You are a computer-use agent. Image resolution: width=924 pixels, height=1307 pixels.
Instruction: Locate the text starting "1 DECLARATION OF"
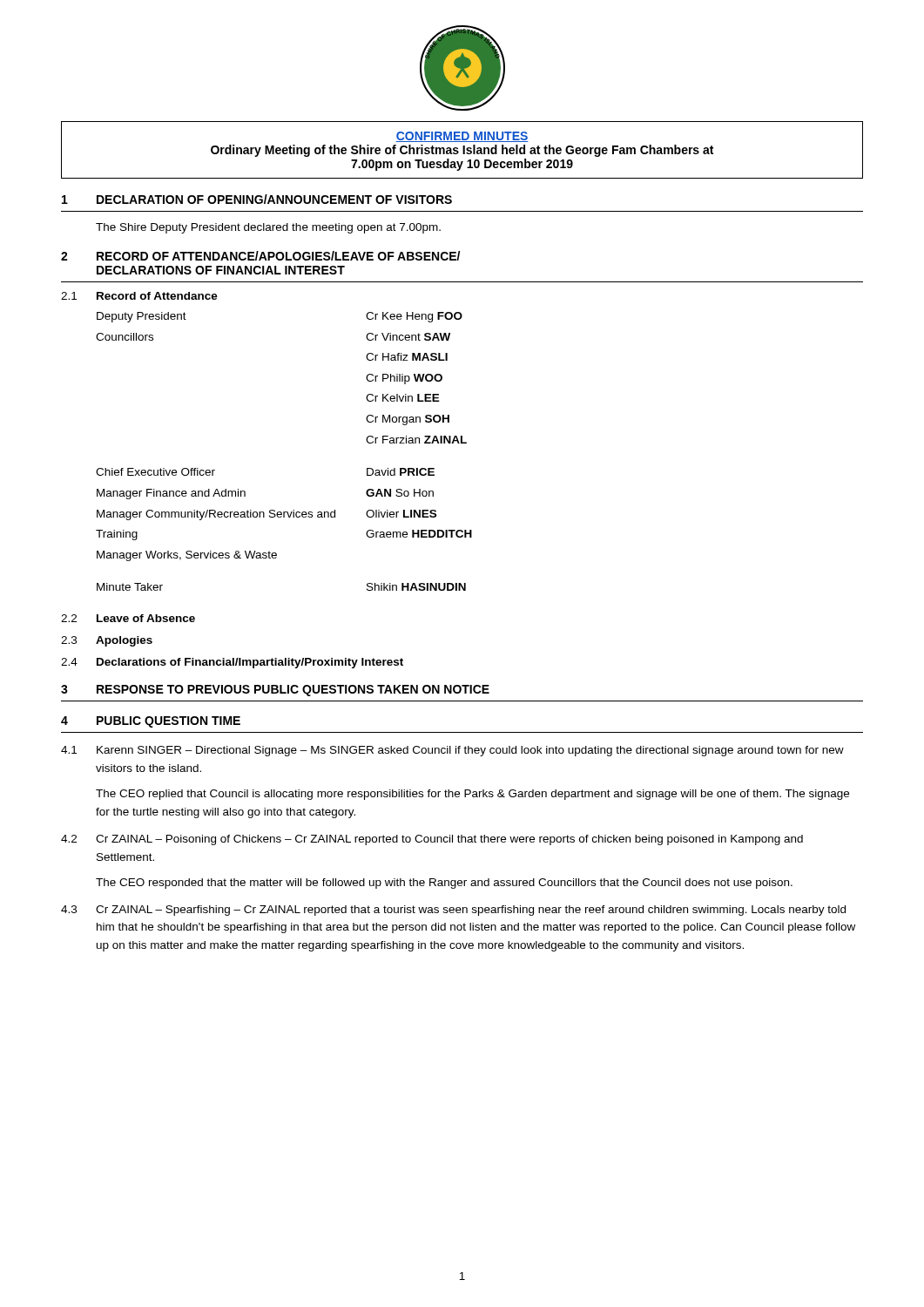tap(257, 200)
